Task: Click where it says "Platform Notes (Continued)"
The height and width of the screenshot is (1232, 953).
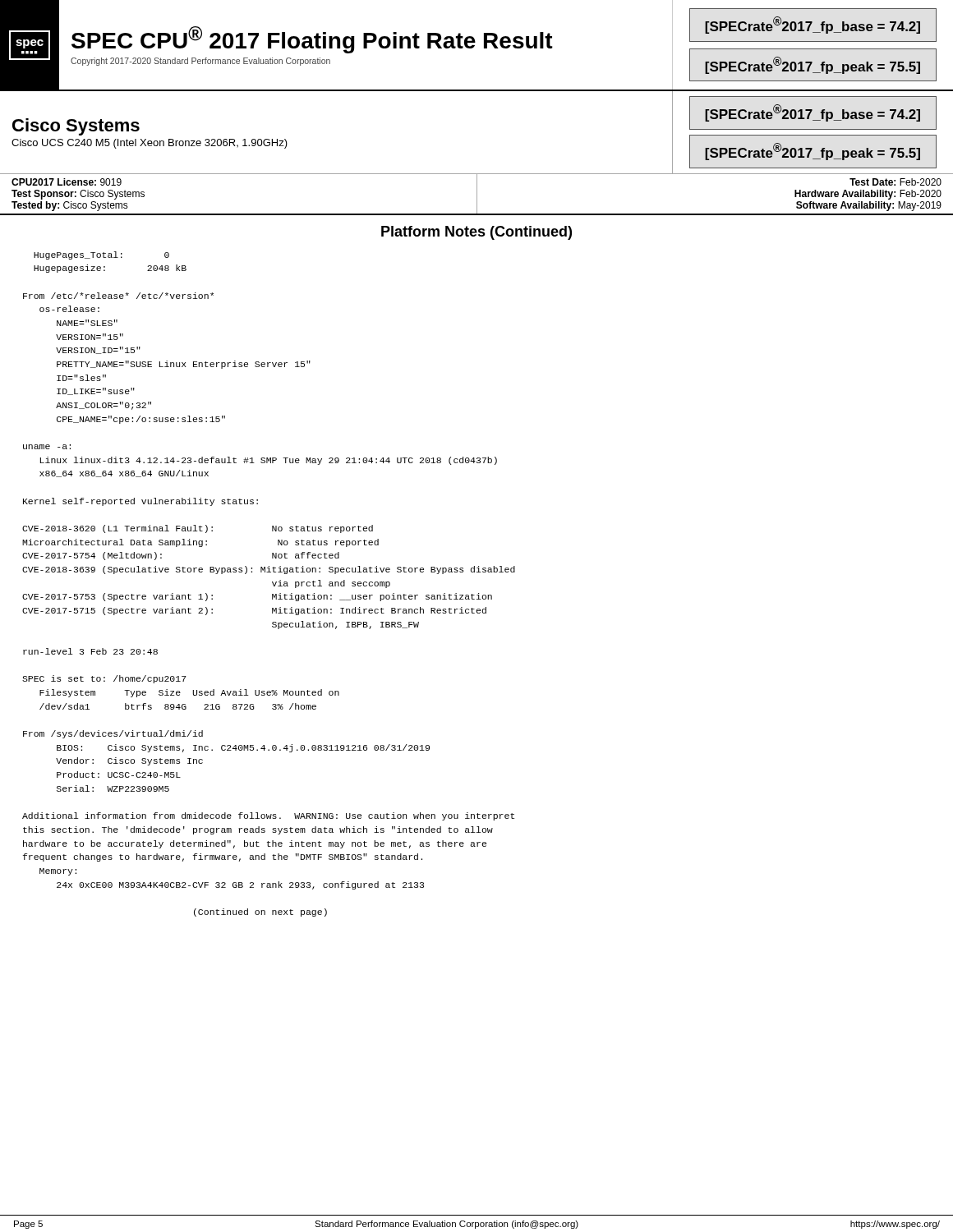Action: pyautogui.click(x=476, y=231)
